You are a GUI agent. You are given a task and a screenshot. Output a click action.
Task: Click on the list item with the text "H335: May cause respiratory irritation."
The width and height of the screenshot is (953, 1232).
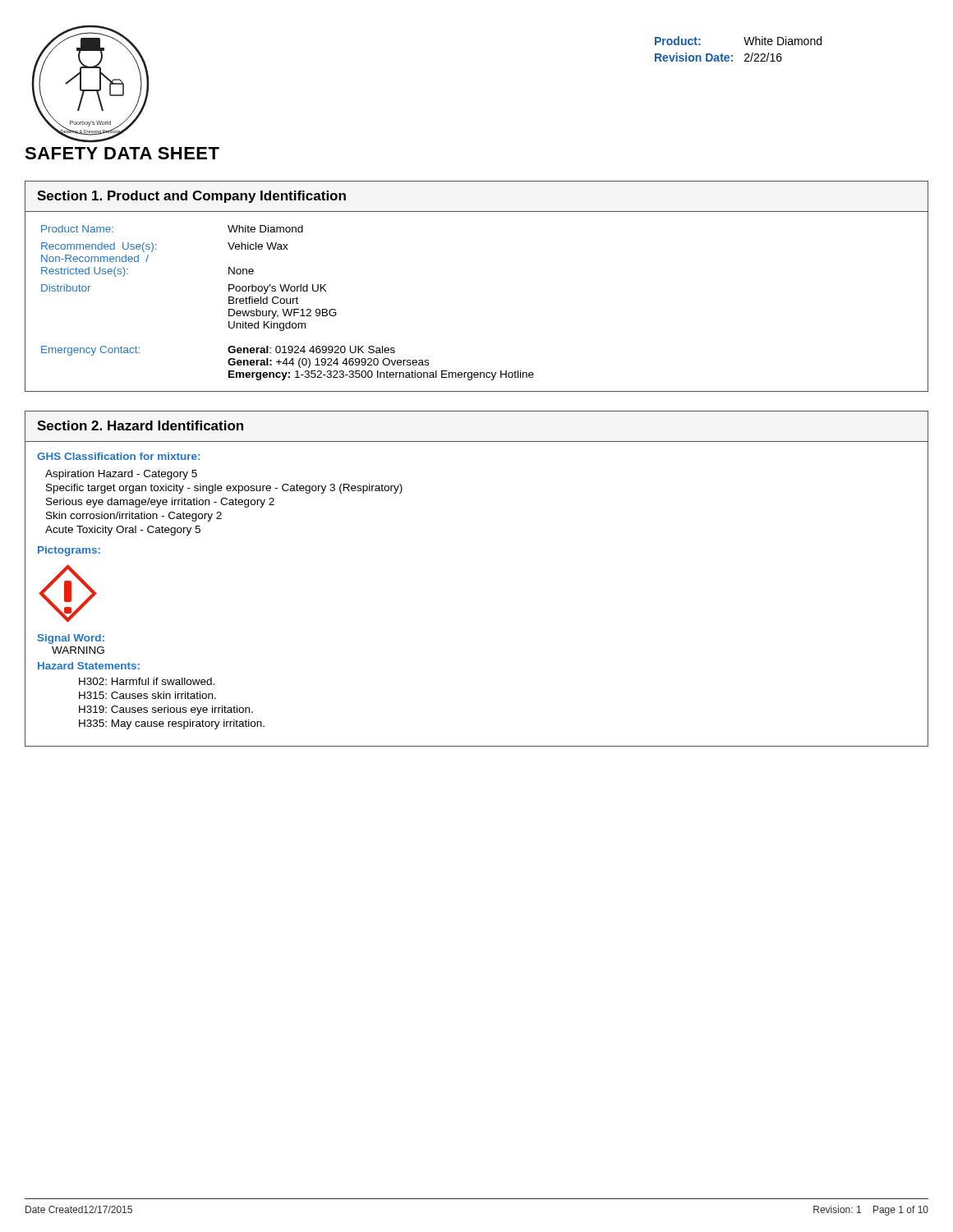[x=172, y=723]
